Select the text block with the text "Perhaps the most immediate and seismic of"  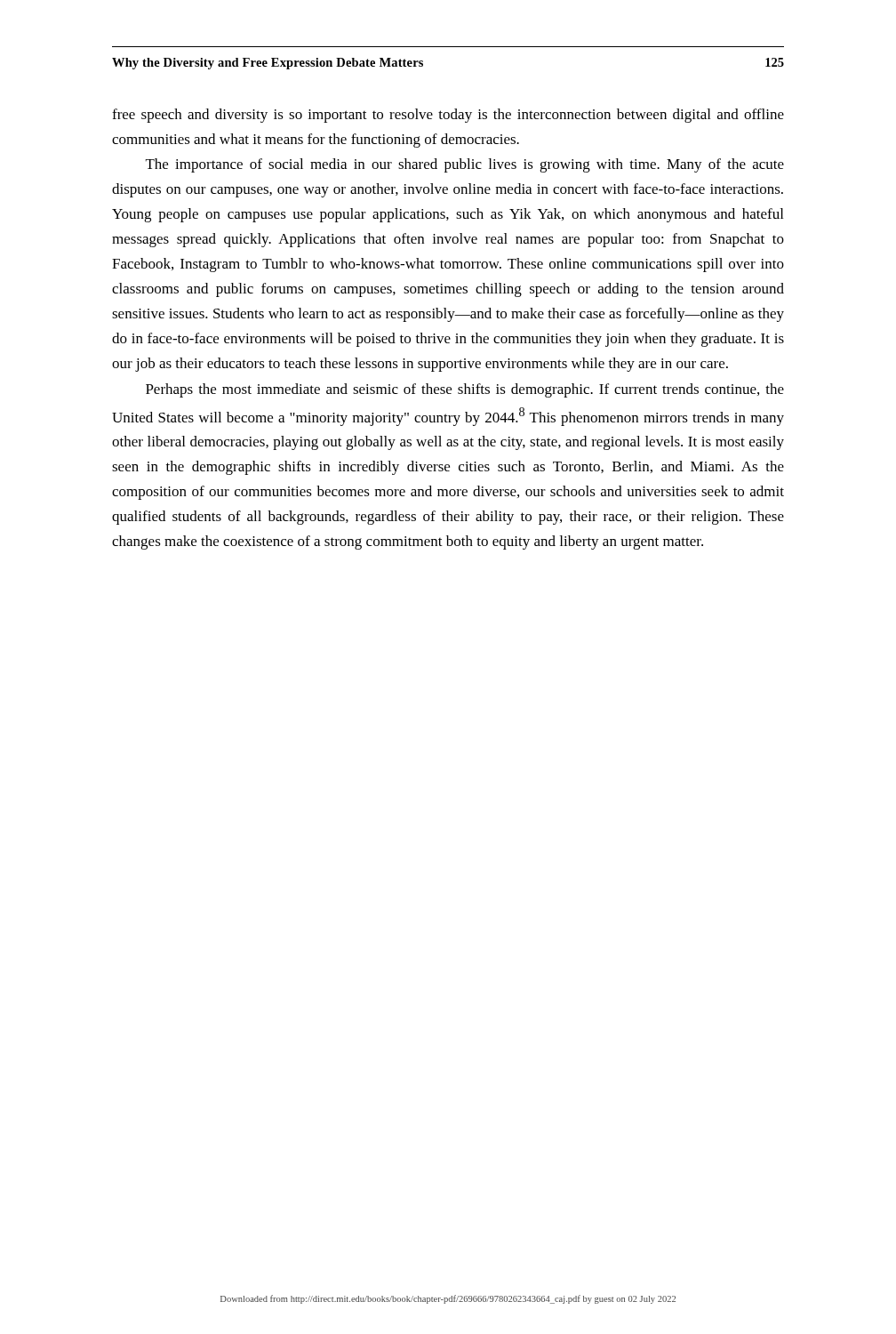click(448, 465)
